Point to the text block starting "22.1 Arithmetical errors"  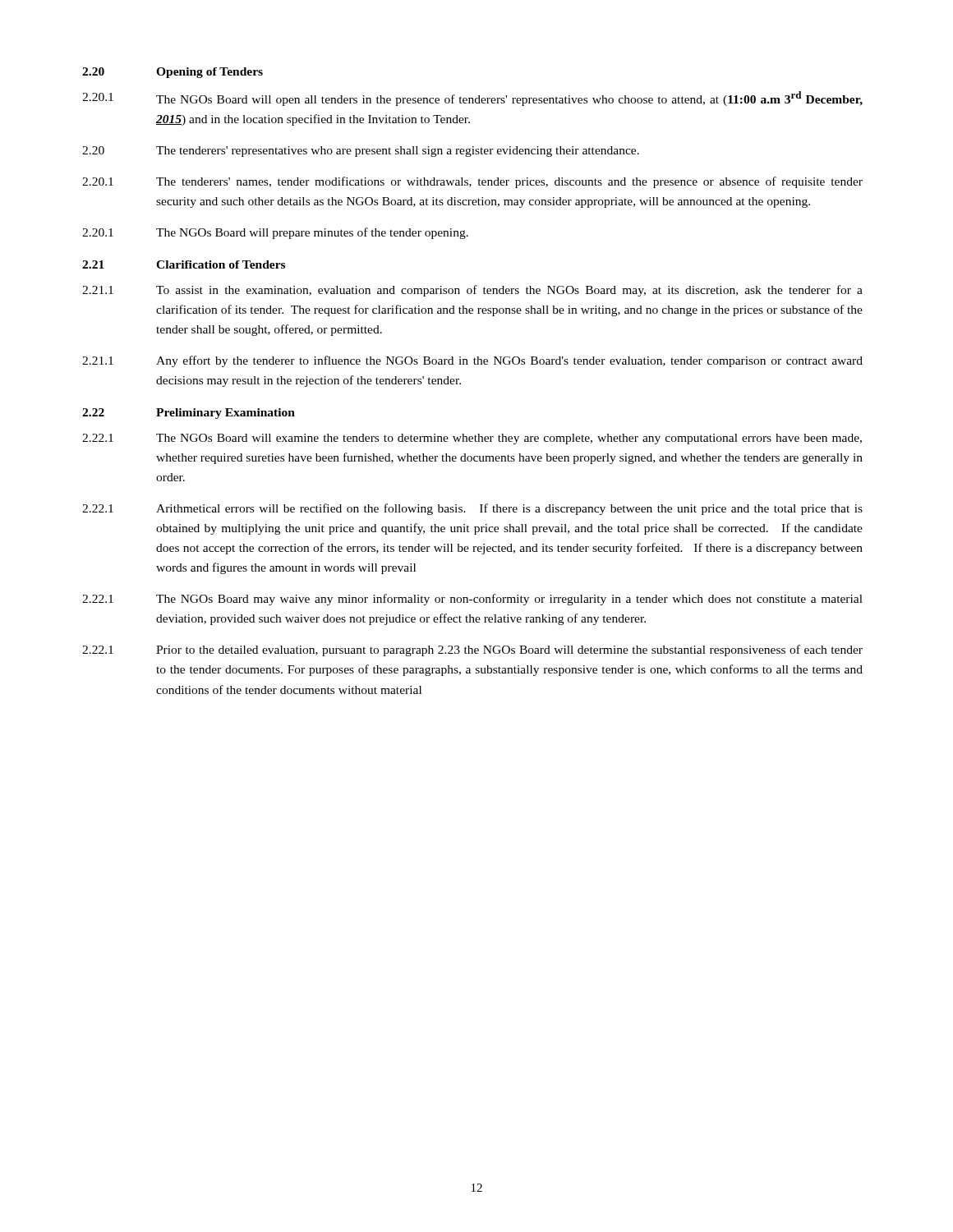[472, 538]
